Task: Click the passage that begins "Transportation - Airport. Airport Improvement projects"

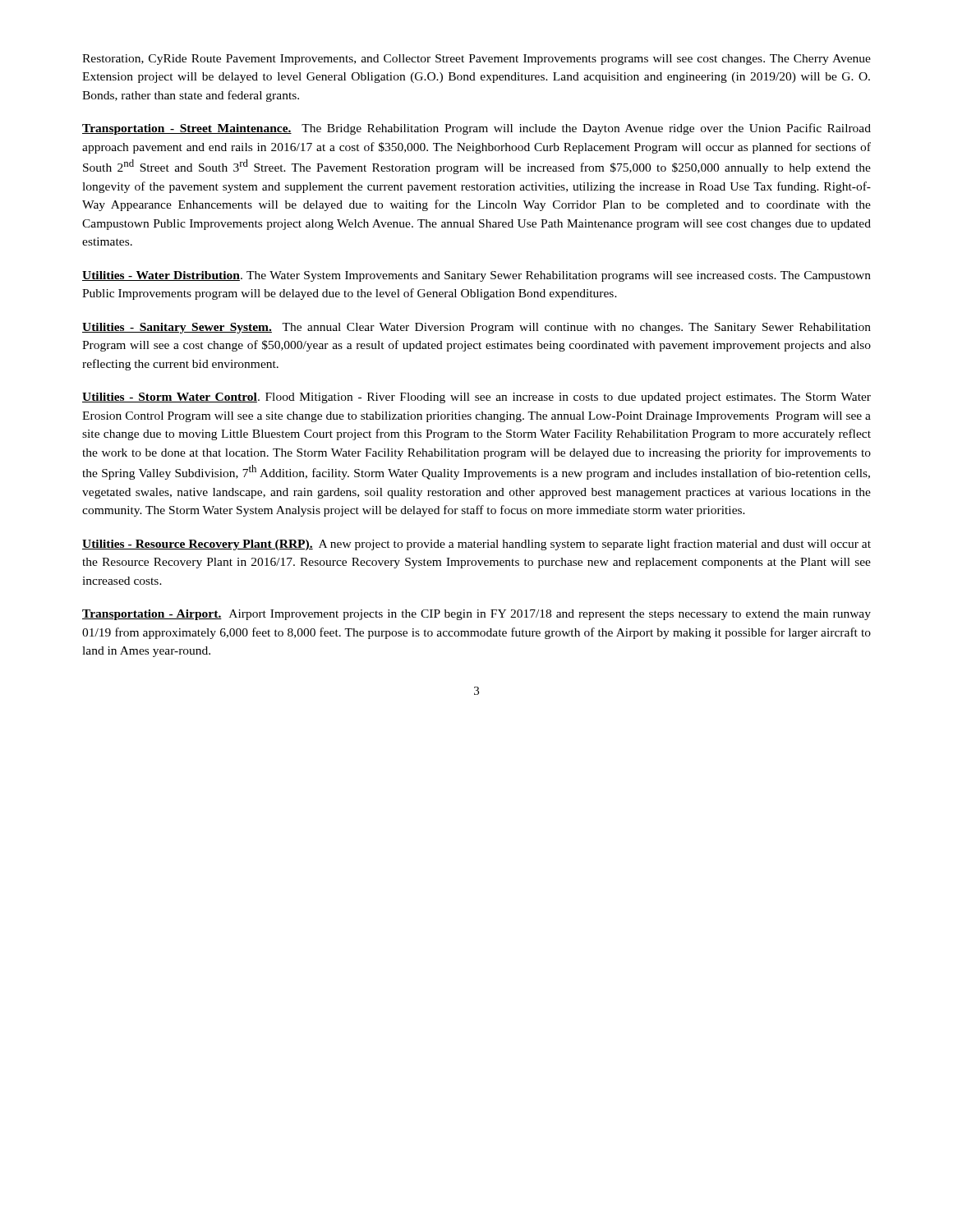Action: click(x=476, y=632)
